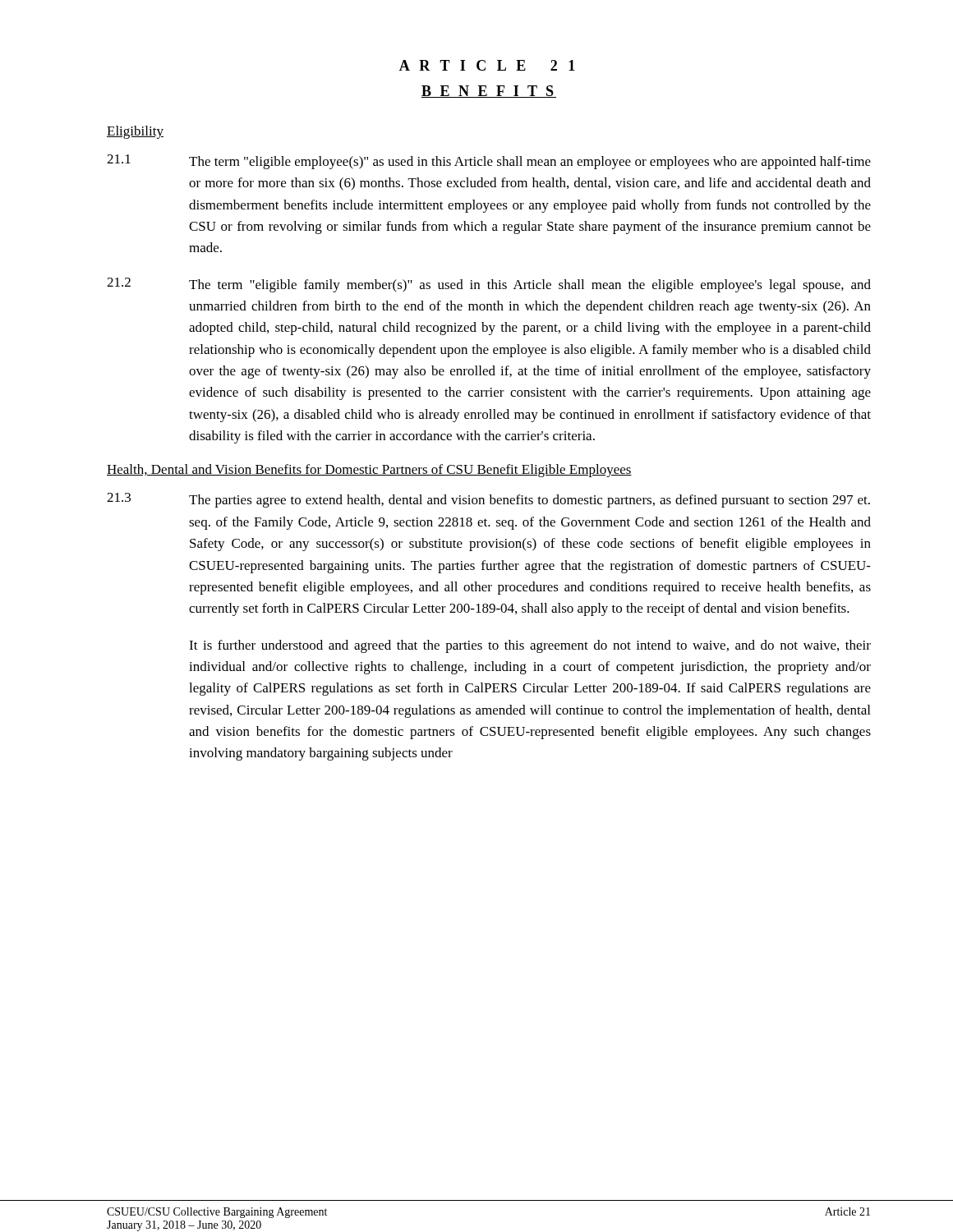Viewport: 953px width, 1232px height.
Task: Click the passage that begins "It is further understood and"
Action: 530,699
